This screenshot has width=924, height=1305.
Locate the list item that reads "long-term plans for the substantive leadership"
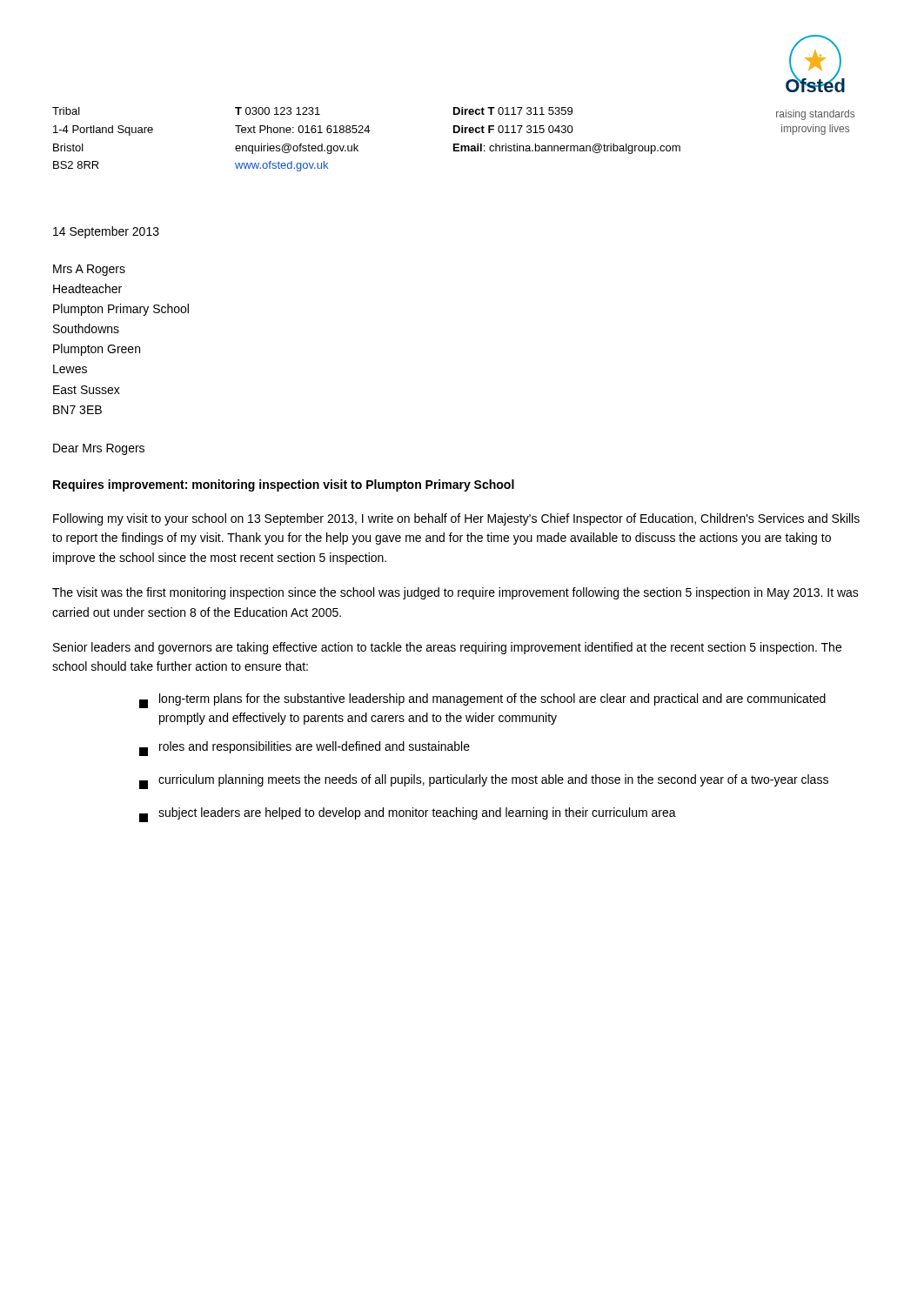pos(506,708)
